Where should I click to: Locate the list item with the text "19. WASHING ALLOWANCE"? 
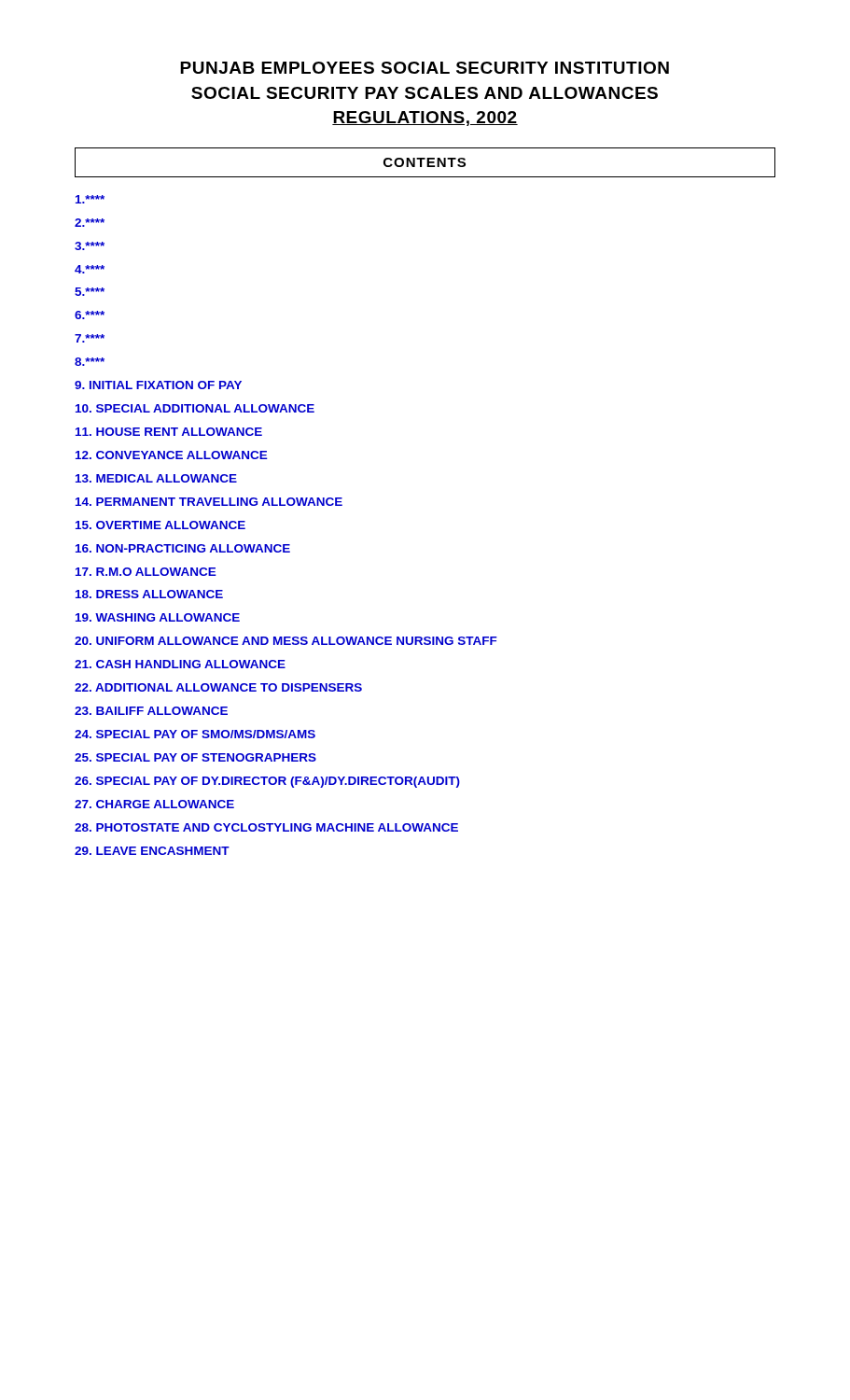[157, 618]
